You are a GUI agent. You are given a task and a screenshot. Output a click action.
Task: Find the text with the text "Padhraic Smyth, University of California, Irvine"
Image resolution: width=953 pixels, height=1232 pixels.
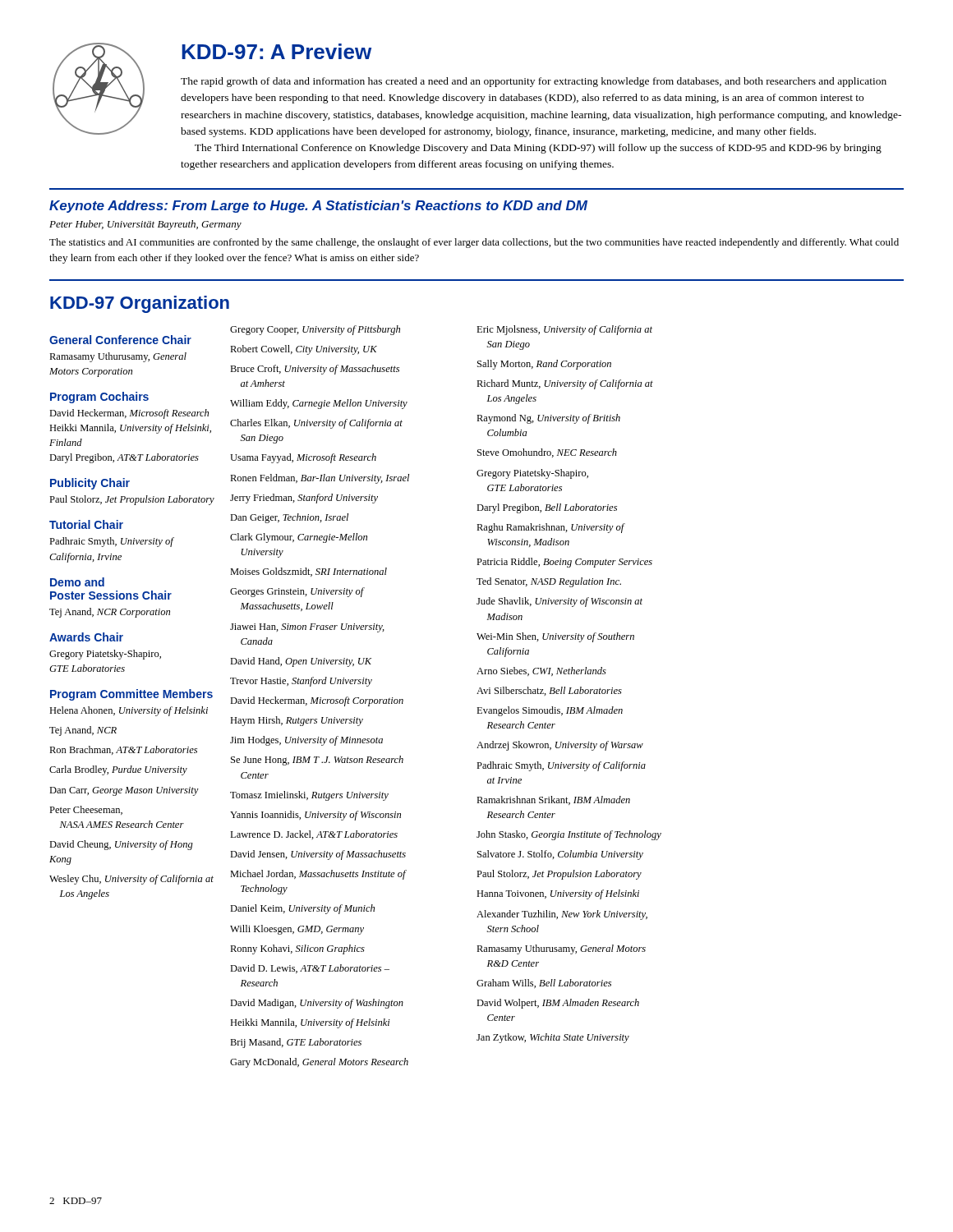tap(111, 549)
